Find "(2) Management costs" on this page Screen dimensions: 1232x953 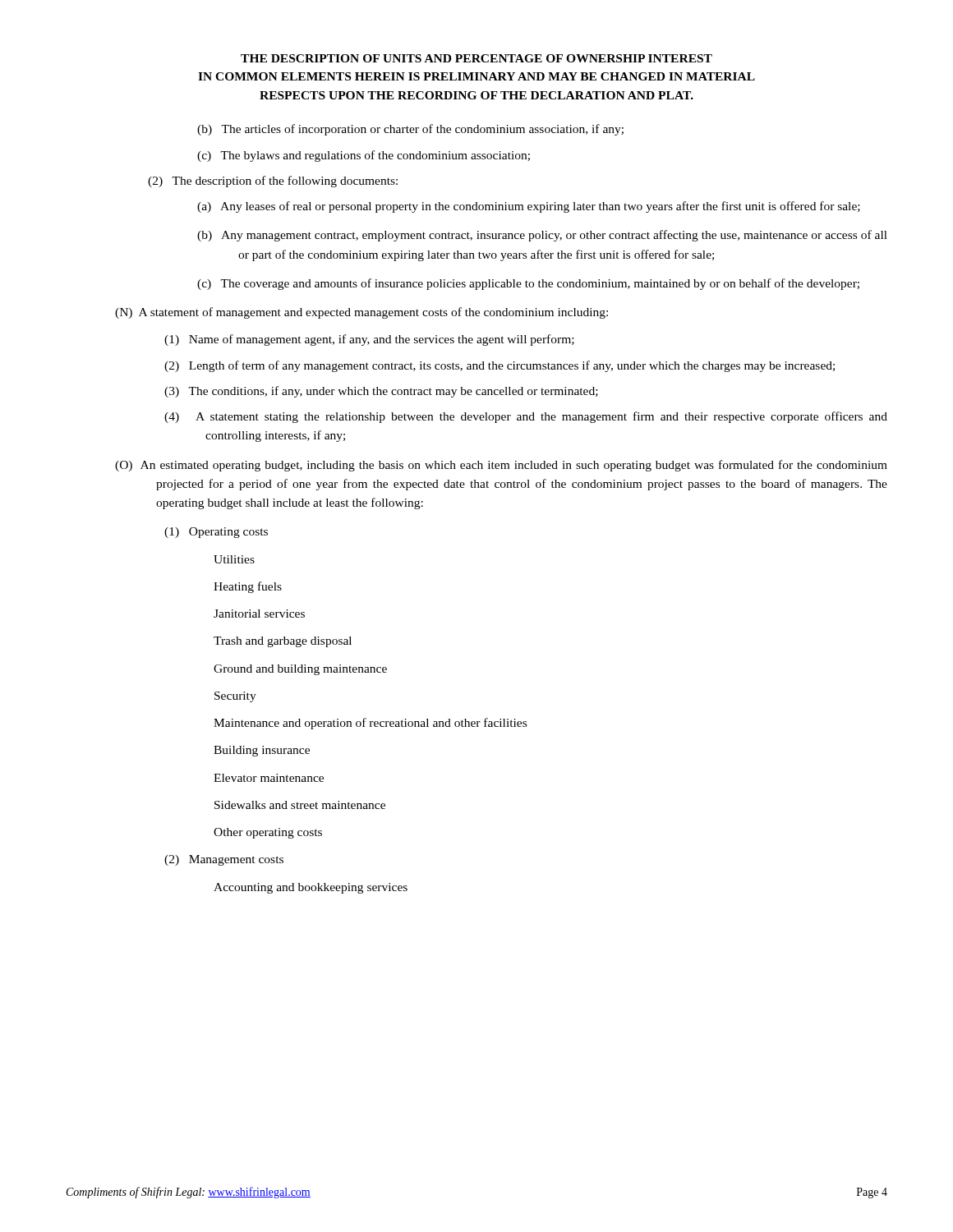pyautogui.click(x=224, y=859)
